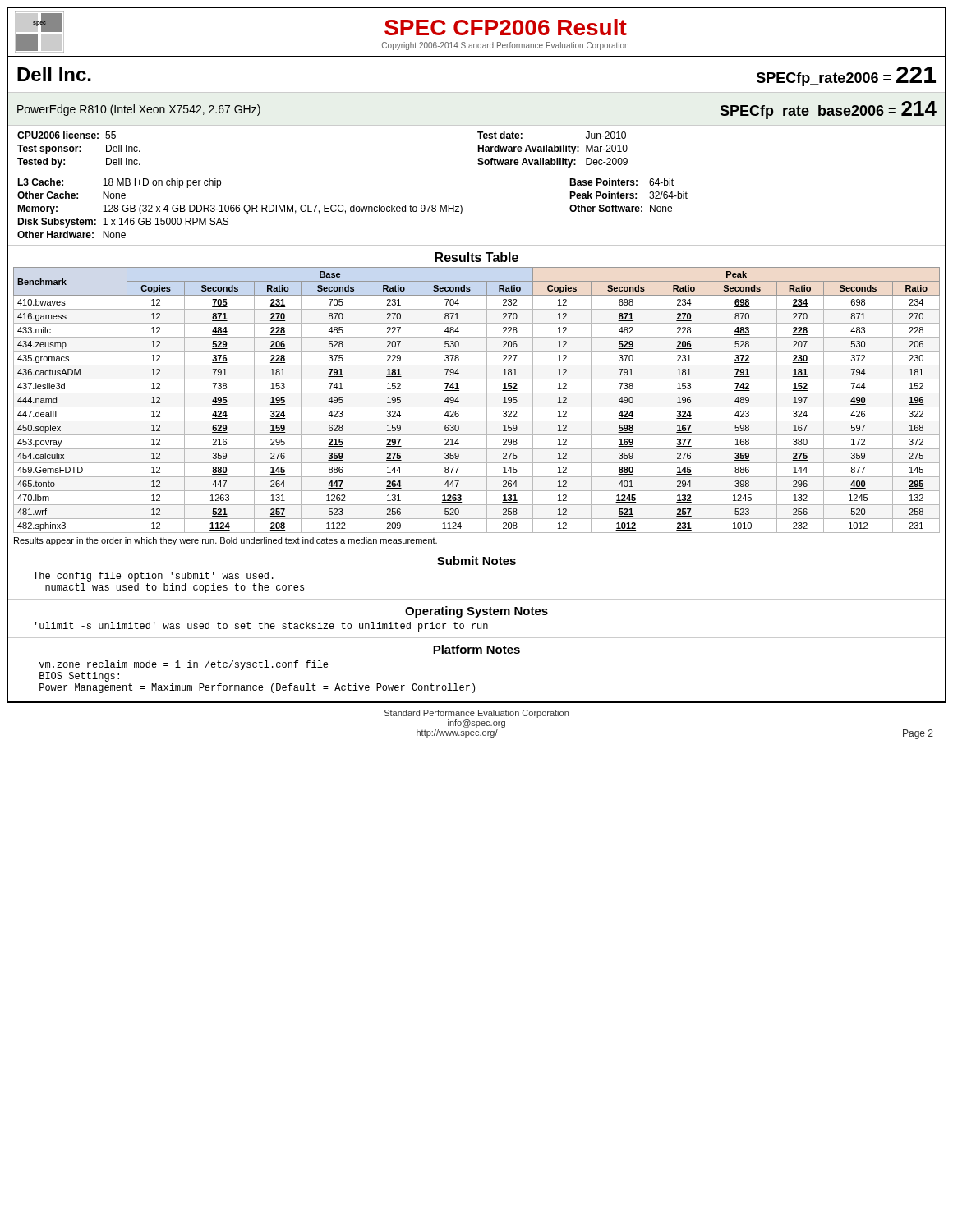The width and height of the screenshot is (953, 1232).
Task: Select the text block starting "'ulimit -s unlimited' was used to"
Action: [x=261, y=627]
